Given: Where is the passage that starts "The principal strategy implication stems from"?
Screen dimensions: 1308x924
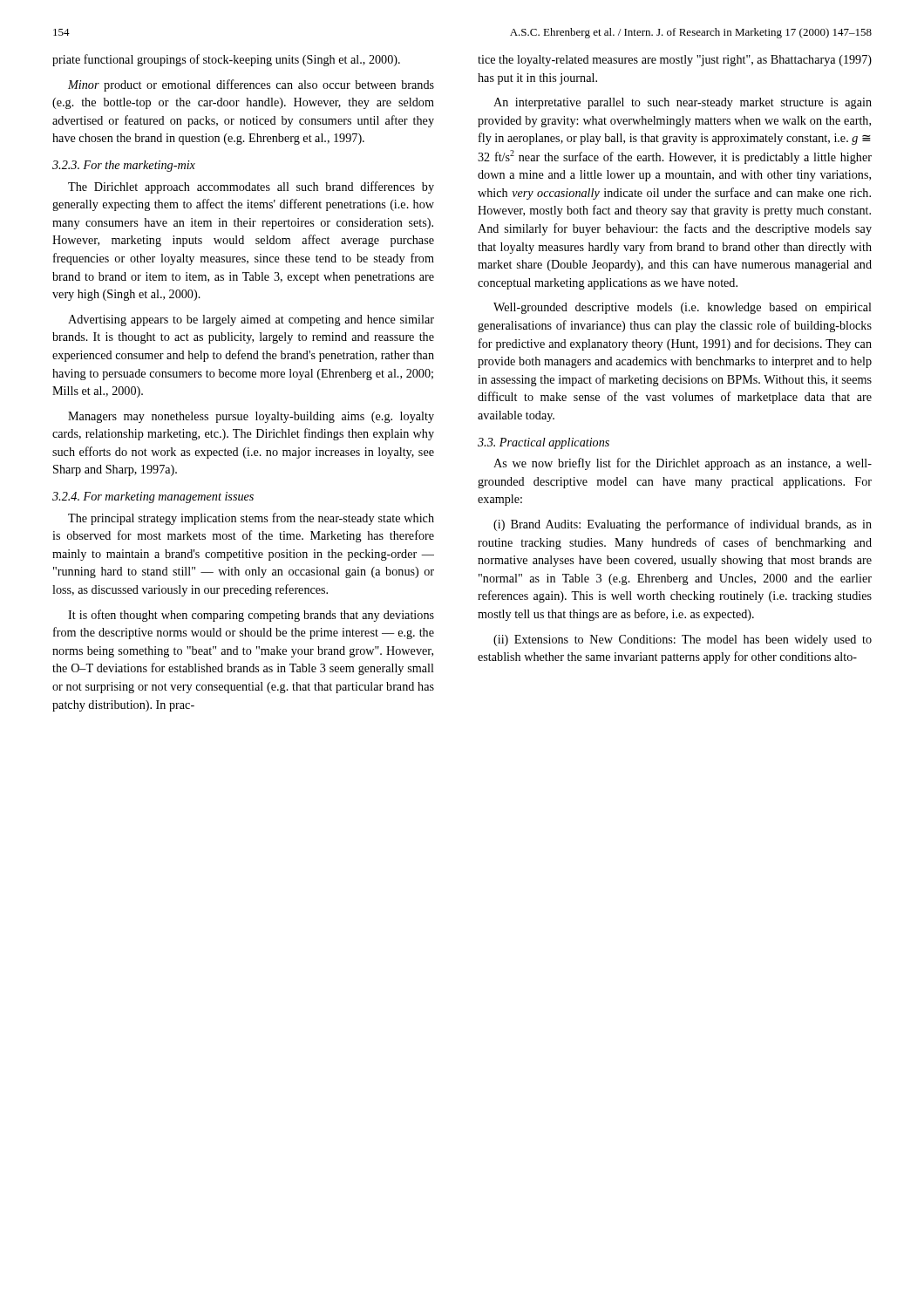Looking at the screenshot, I should pos(243,554).
